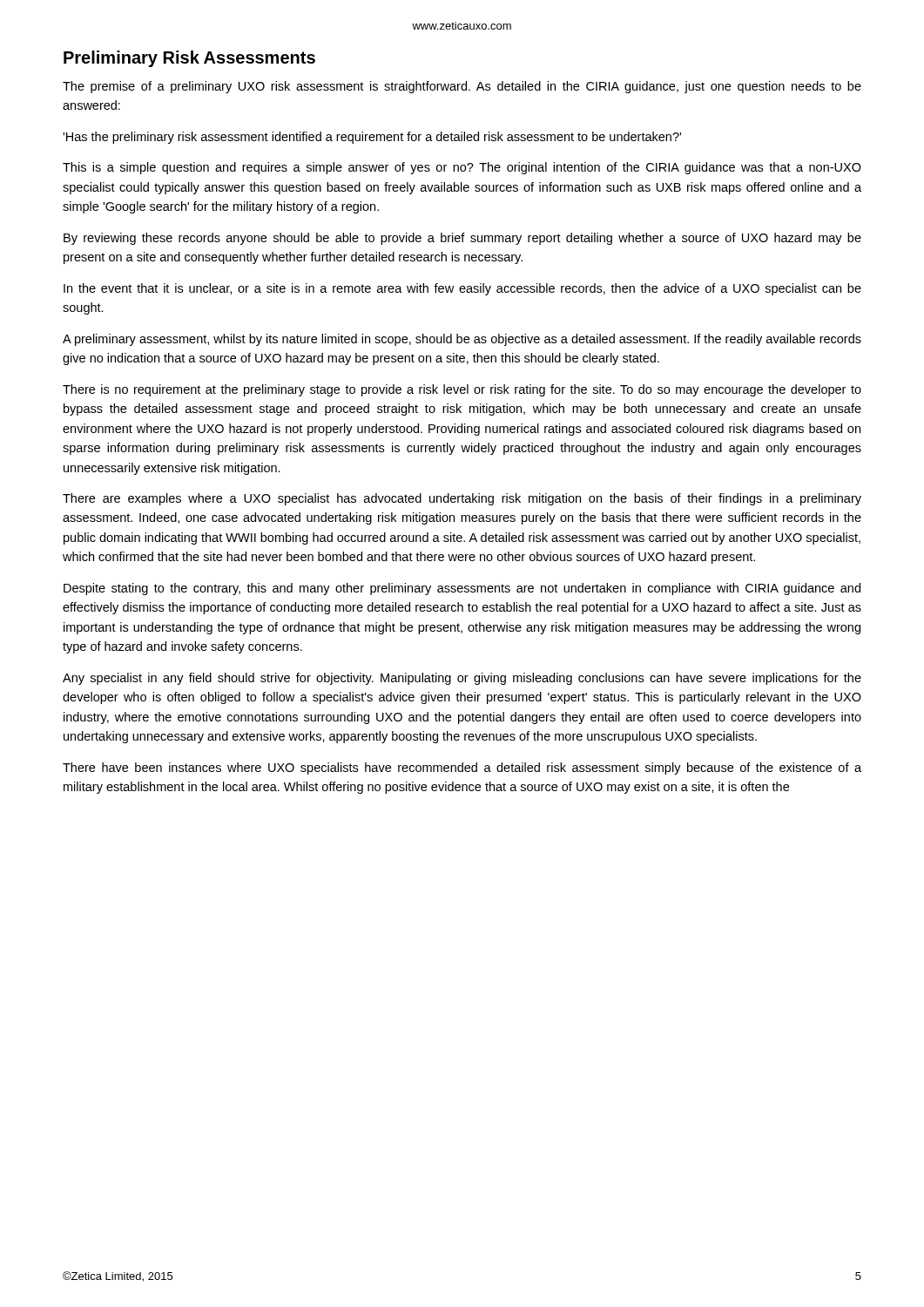924x1307 pixels.
Task: Click on the block starting "There are examples where a UXO specialist"
Action: pyautogui.click(x=462, y=528)
